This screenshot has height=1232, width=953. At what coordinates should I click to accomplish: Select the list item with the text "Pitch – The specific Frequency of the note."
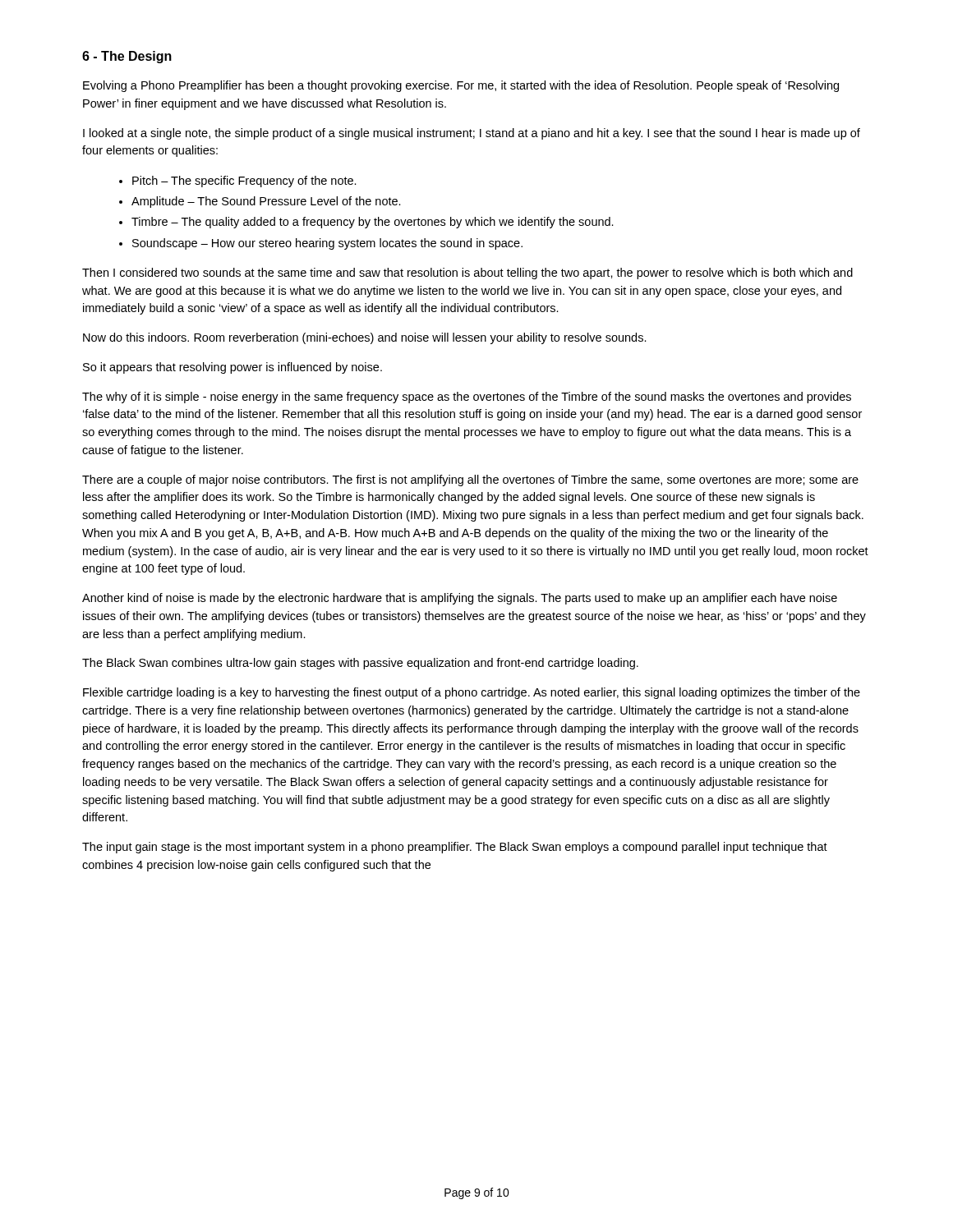click(244, 181)
